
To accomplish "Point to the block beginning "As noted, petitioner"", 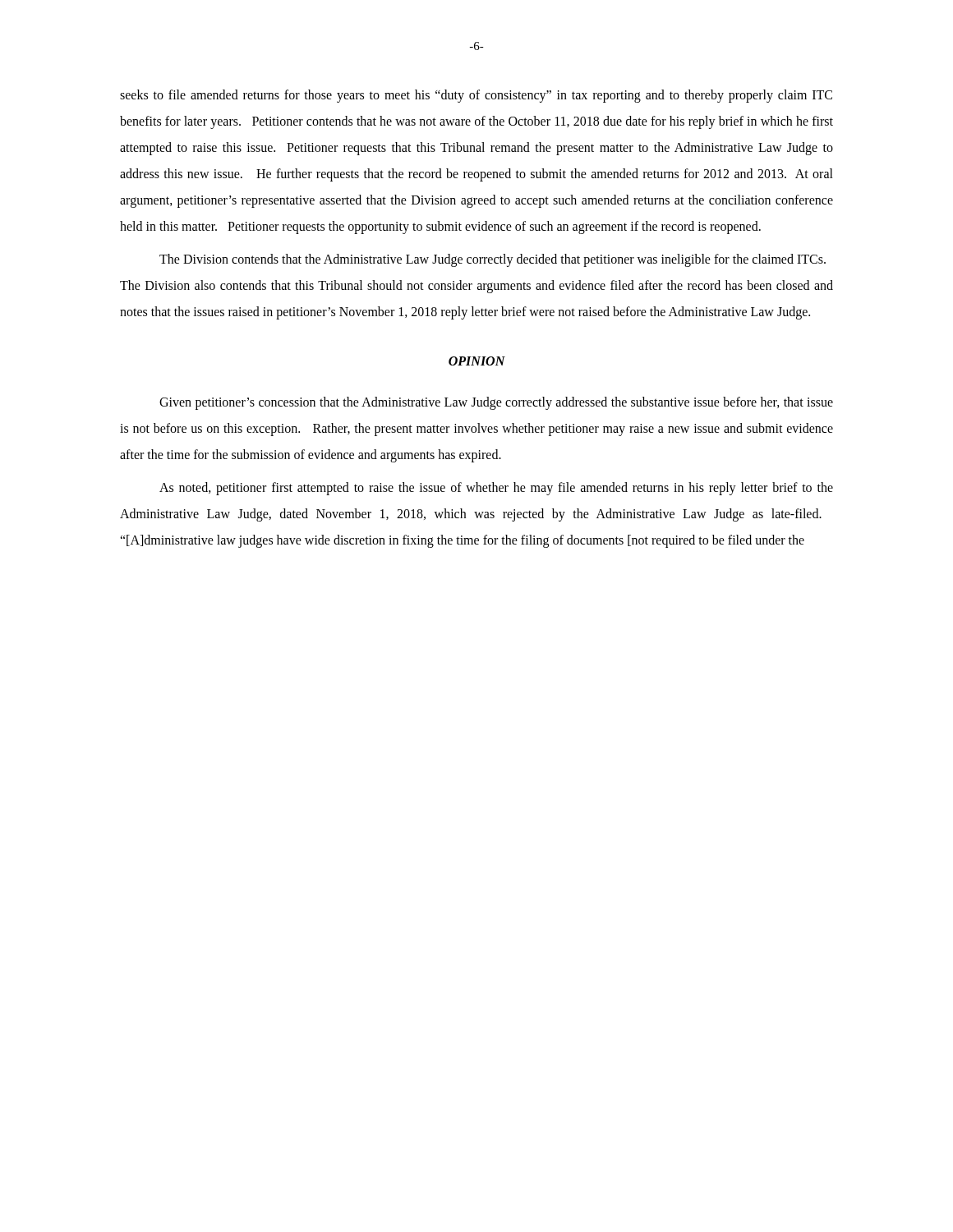I will coord(476,514).
